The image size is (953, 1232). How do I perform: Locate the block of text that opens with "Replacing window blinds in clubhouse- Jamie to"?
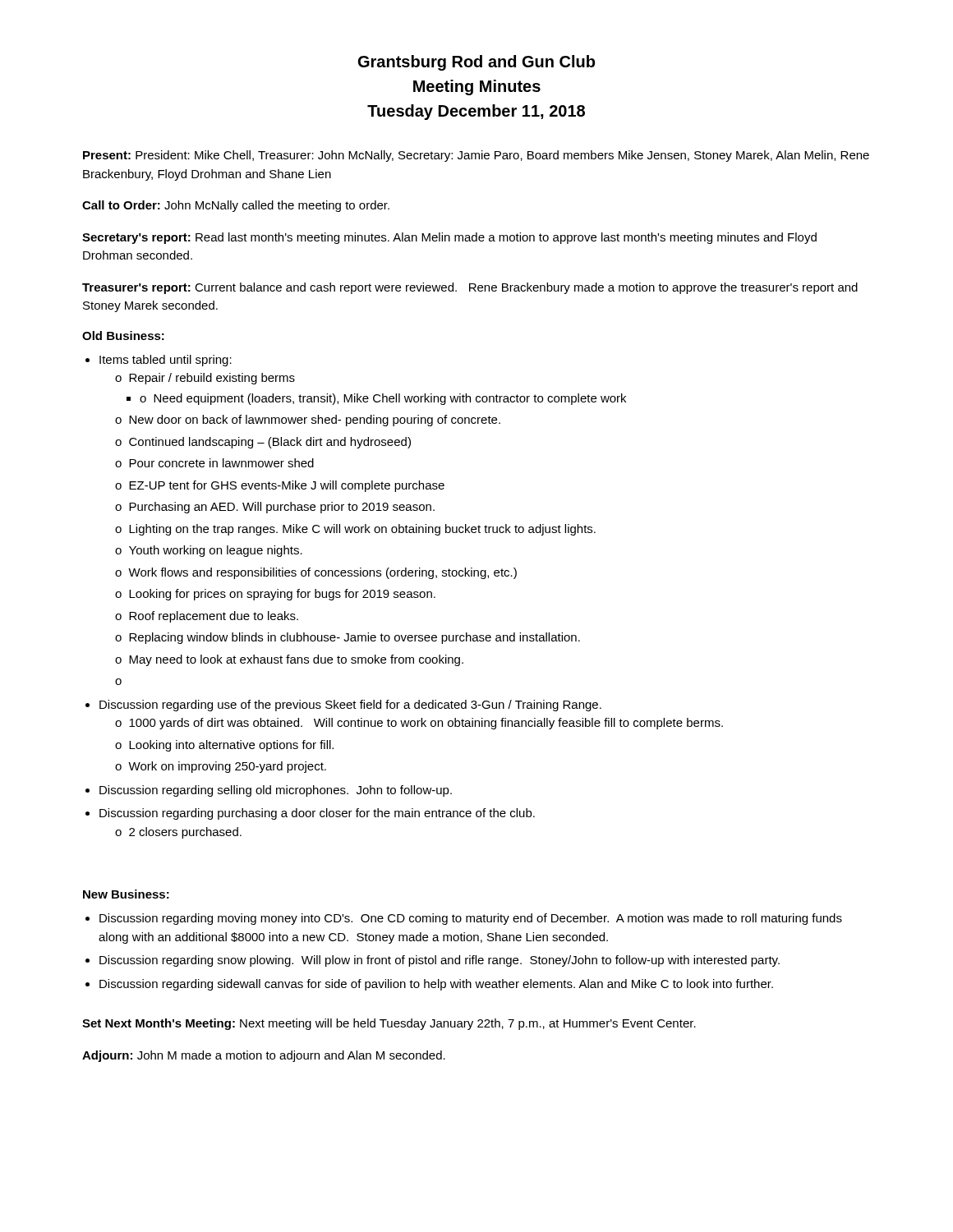(x=355, y=637)
